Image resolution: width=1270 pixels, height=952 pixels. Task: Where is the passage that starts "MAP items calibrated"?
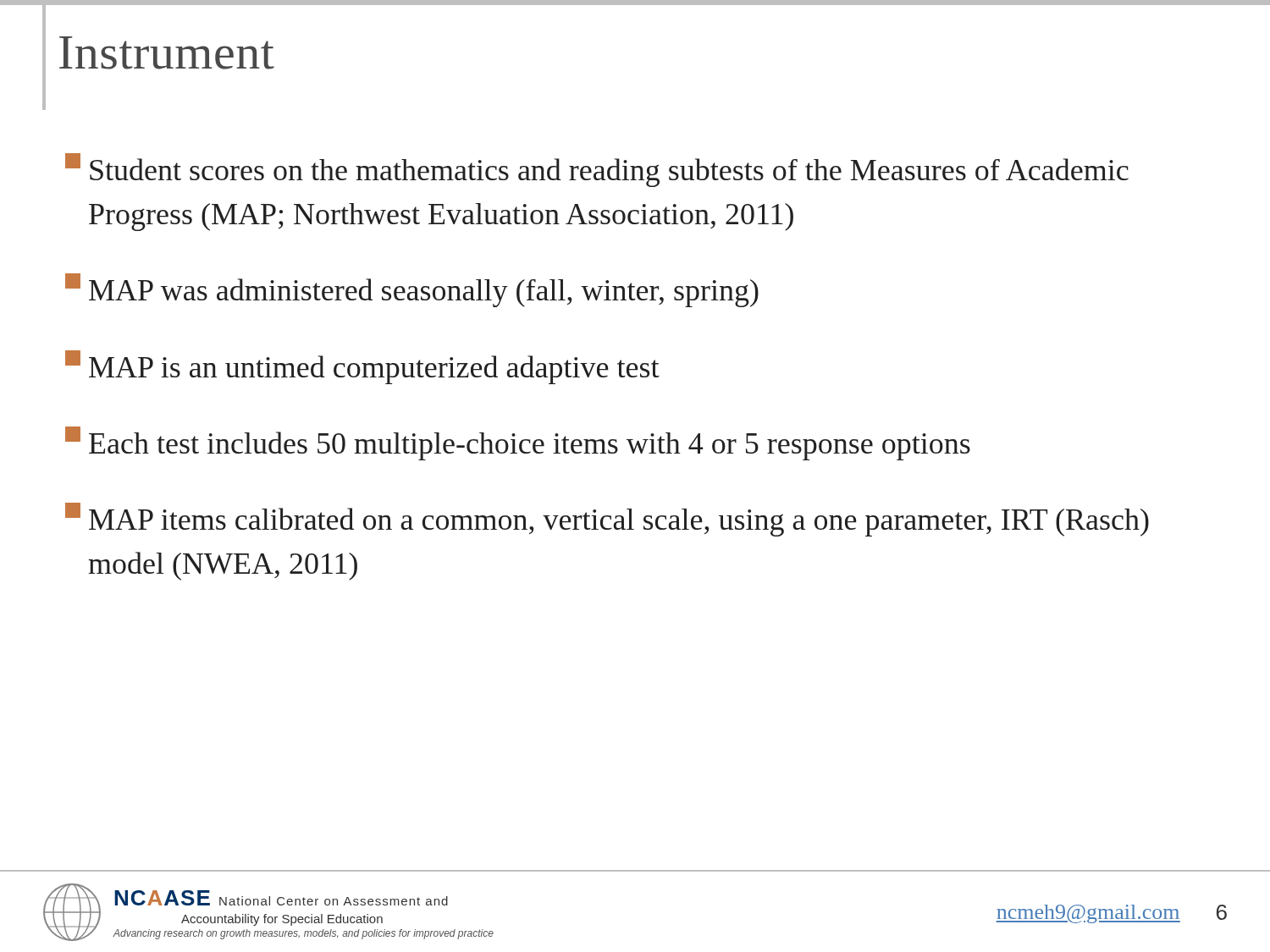(x=630, y=542)
